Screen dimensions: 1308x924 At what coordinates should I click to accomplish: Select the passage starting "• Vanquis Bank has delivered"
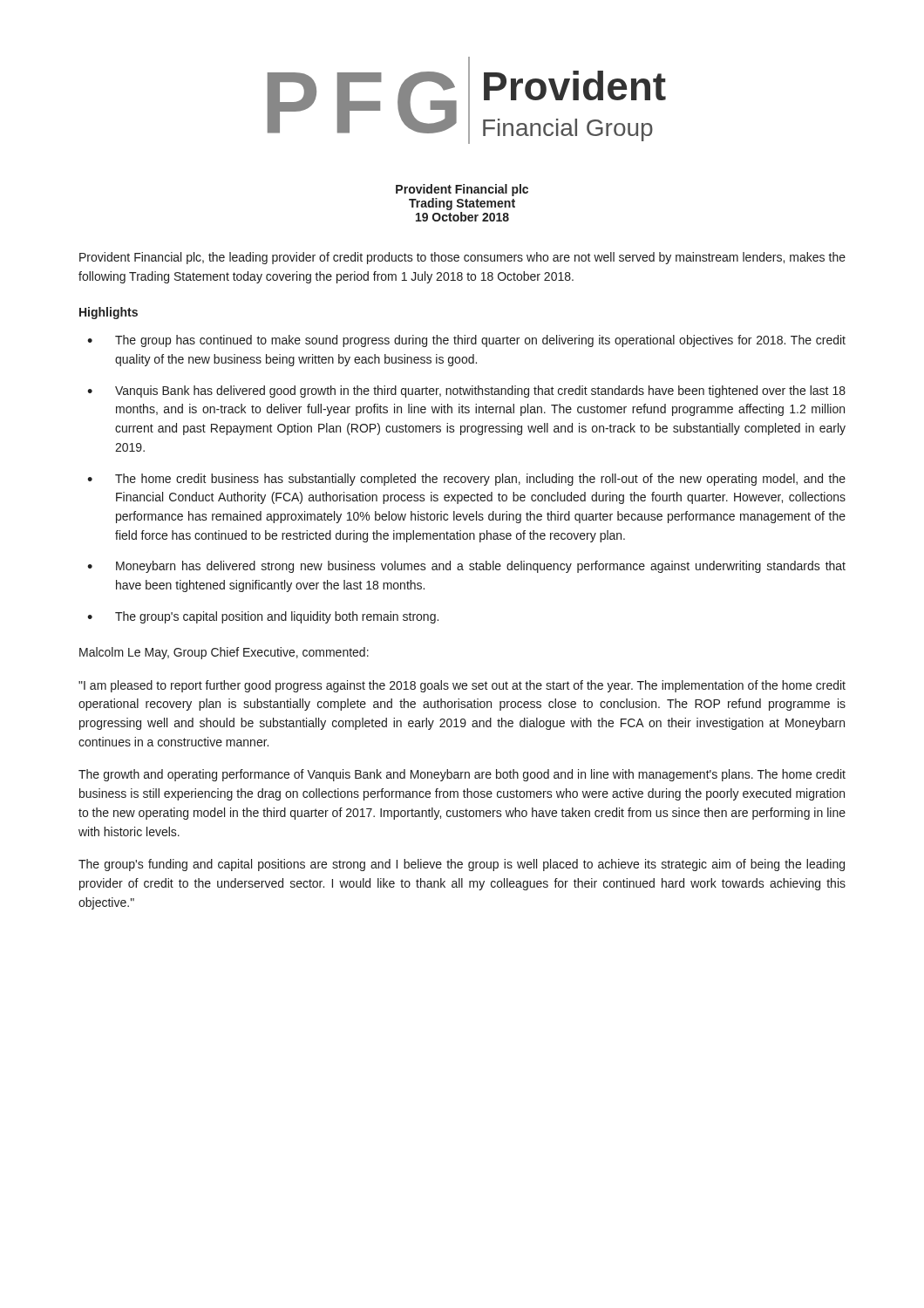click(462, 420)
